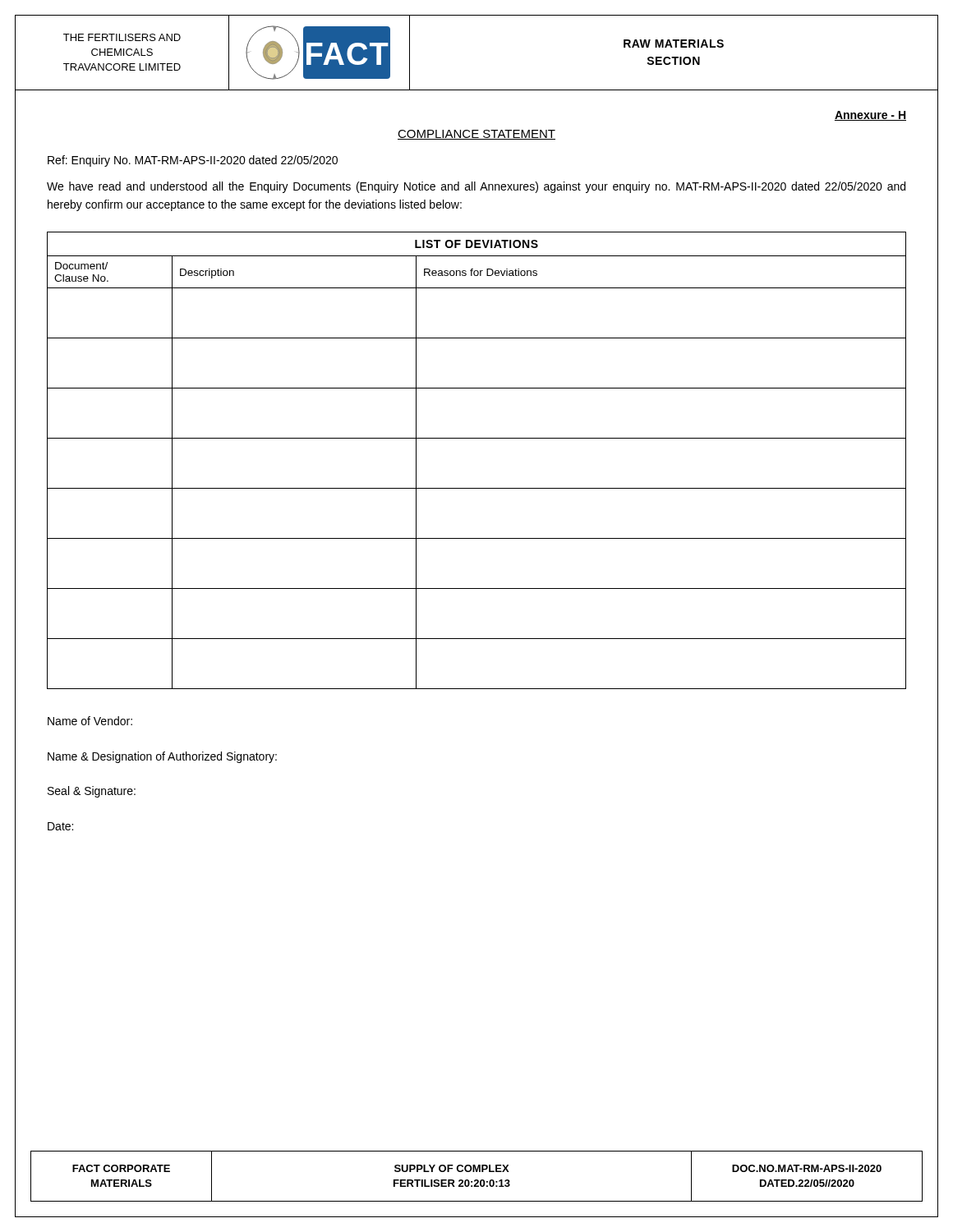Select the passage starting "We have read and understood all"

click(x=476, y=195)
